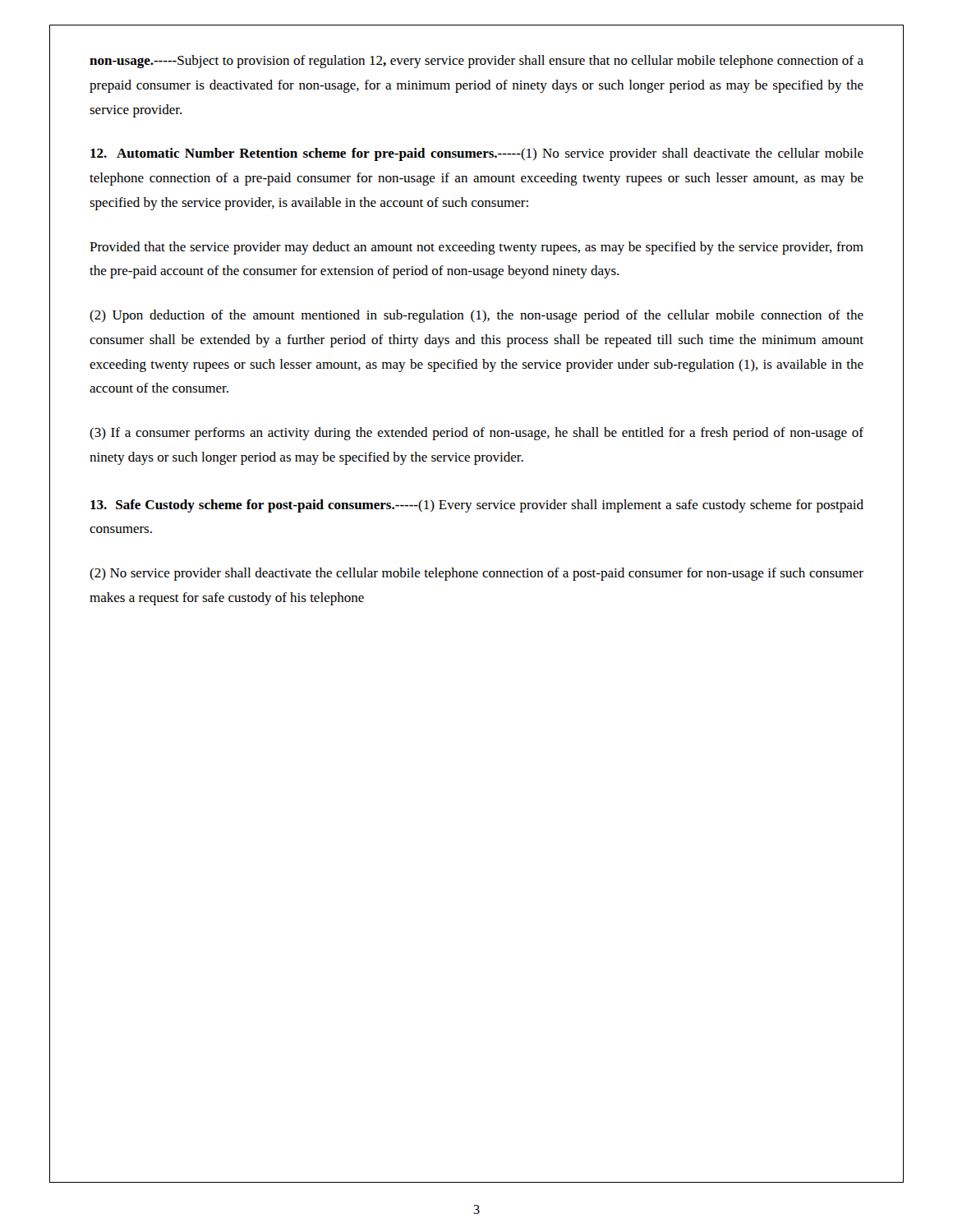
Task: Click on the text block containing "(2) No service provider shall deactivate the"
Action: click(476, 585)
